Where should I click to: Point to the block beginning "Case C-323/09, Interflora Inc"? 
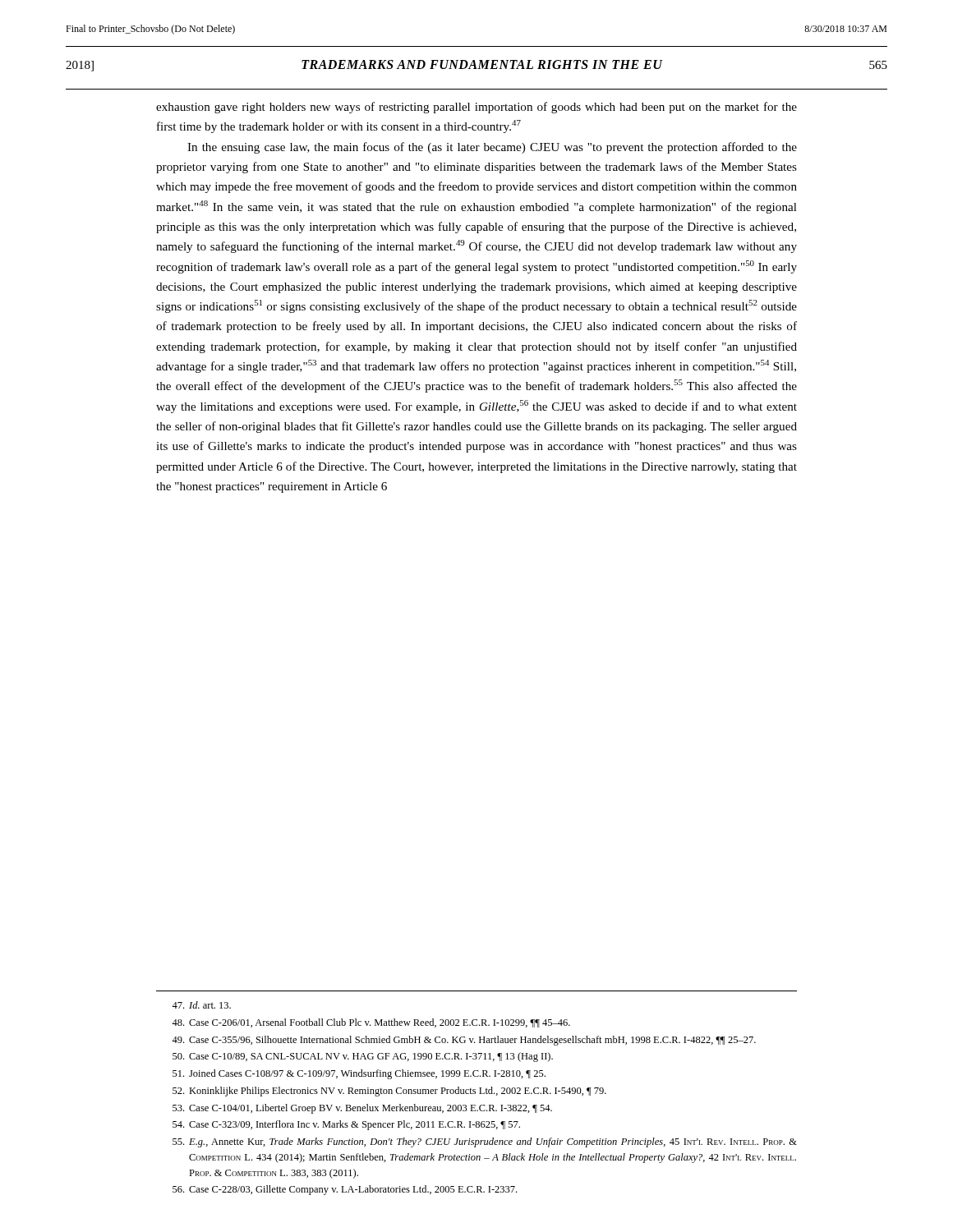[476, 1125]
